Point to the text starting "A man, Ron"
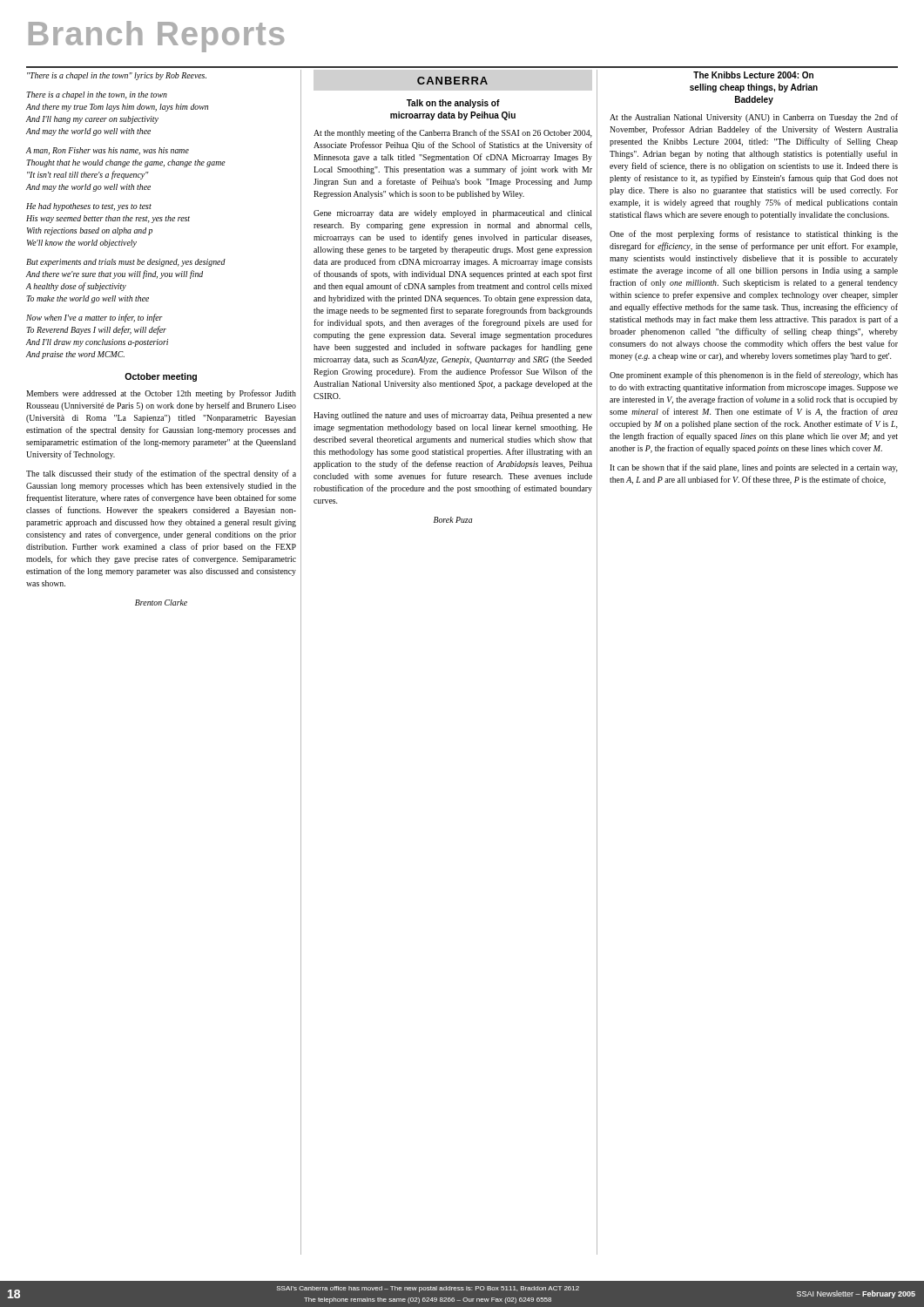This screenshot has height=1307, width=924. point(126,169)
